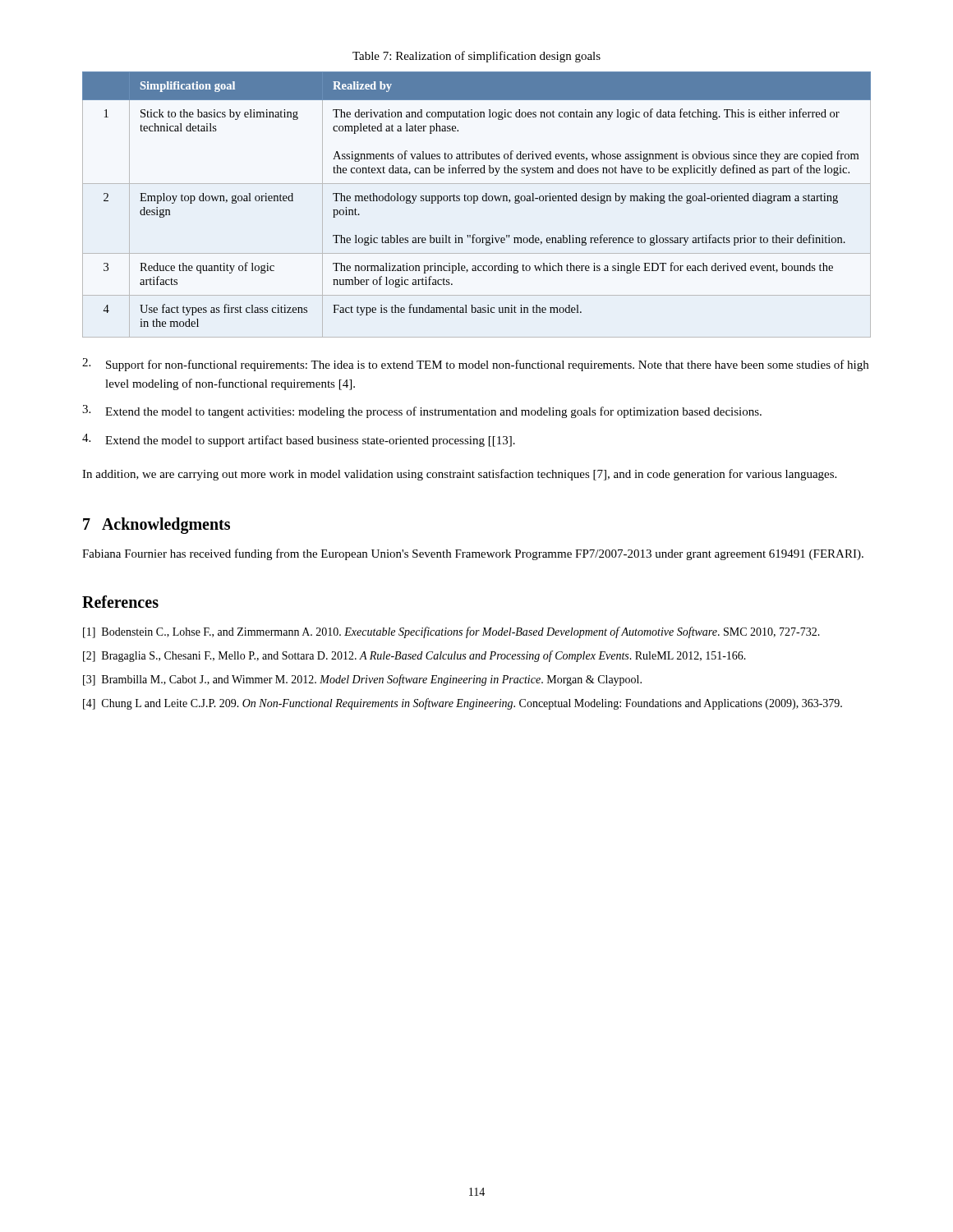
Task: Locate the block of text that opens with "[3] Brambilla M., Cabot J., and"
Action: 362,680
